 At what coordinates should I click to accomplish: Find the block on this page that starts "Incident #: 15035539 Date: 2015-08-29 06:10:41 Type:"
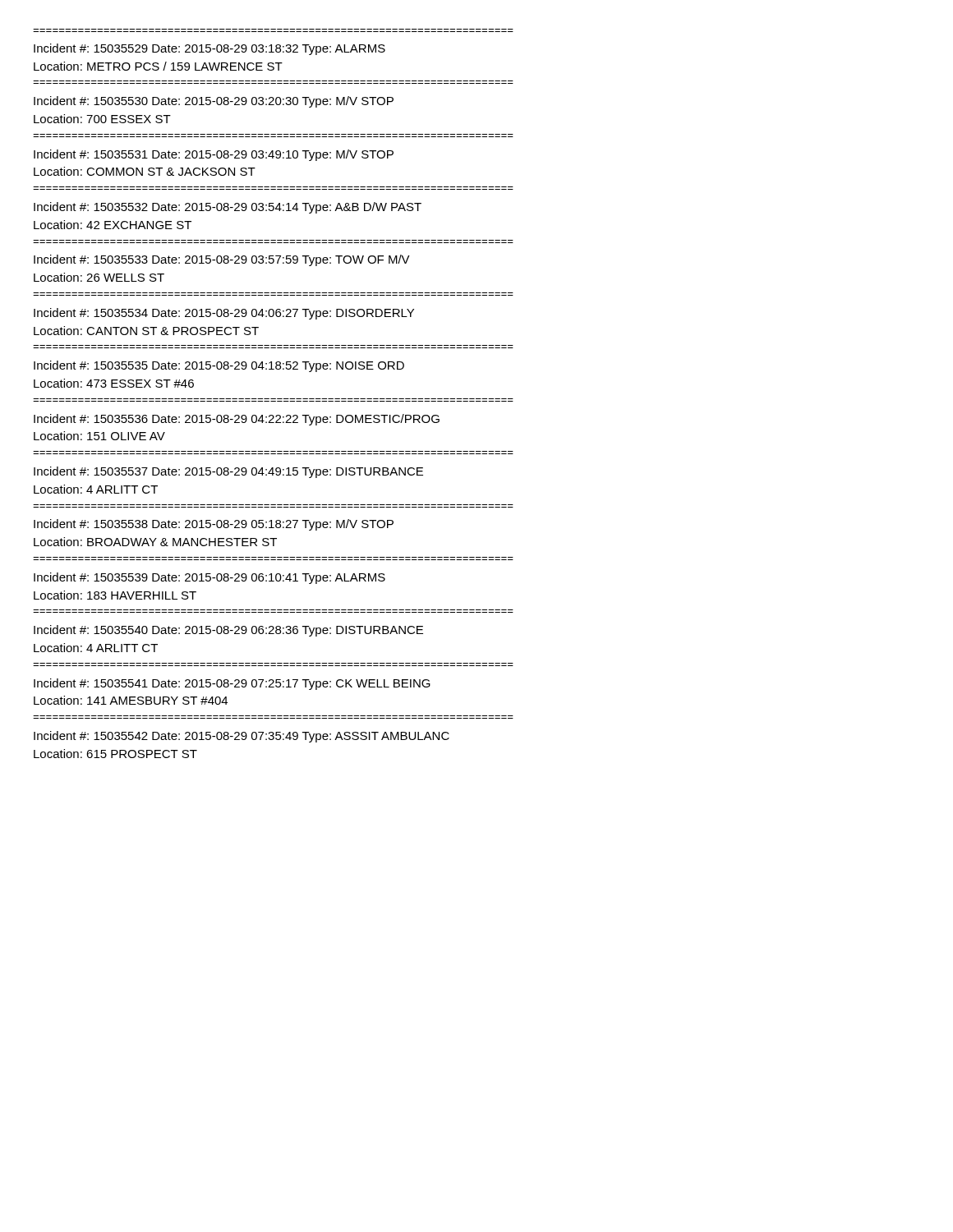[x=209, y=578]
